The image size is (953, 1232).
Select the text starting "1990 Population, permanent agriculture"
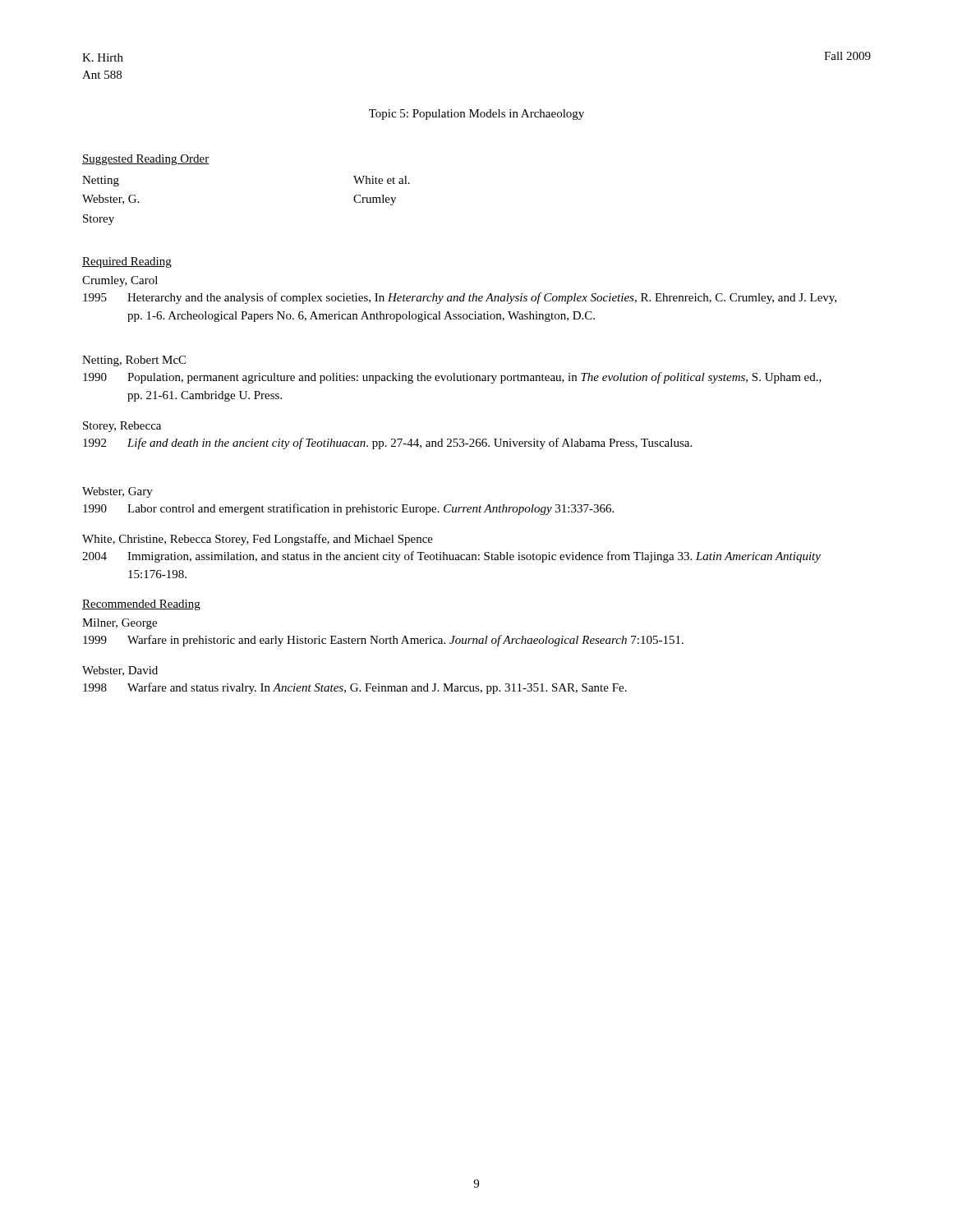[460, 387]
